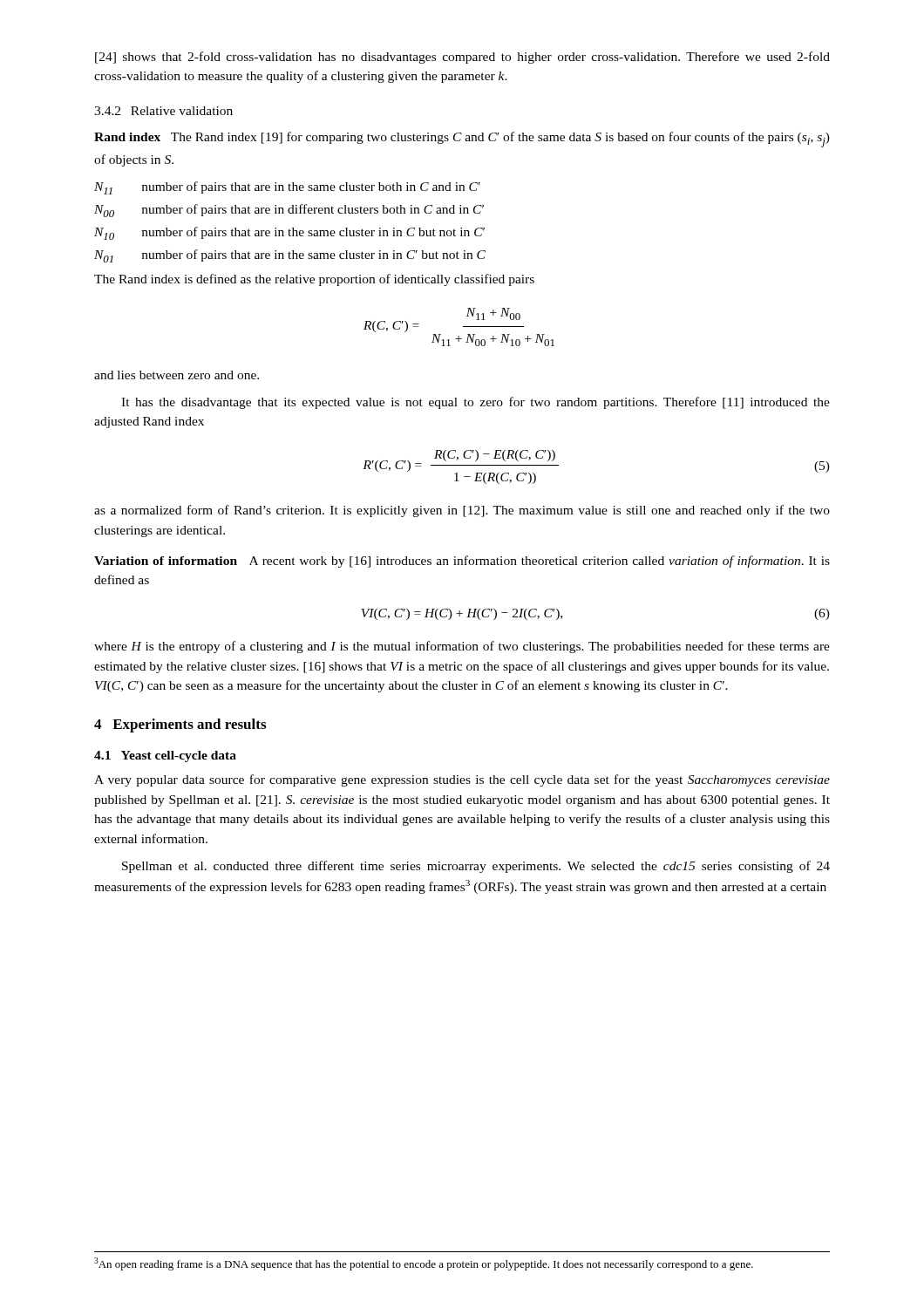Select the footnote with the text "3An open reading frame is a"
The width and height of the screenshot is (924, 1308).
(x=462, y=1264)
